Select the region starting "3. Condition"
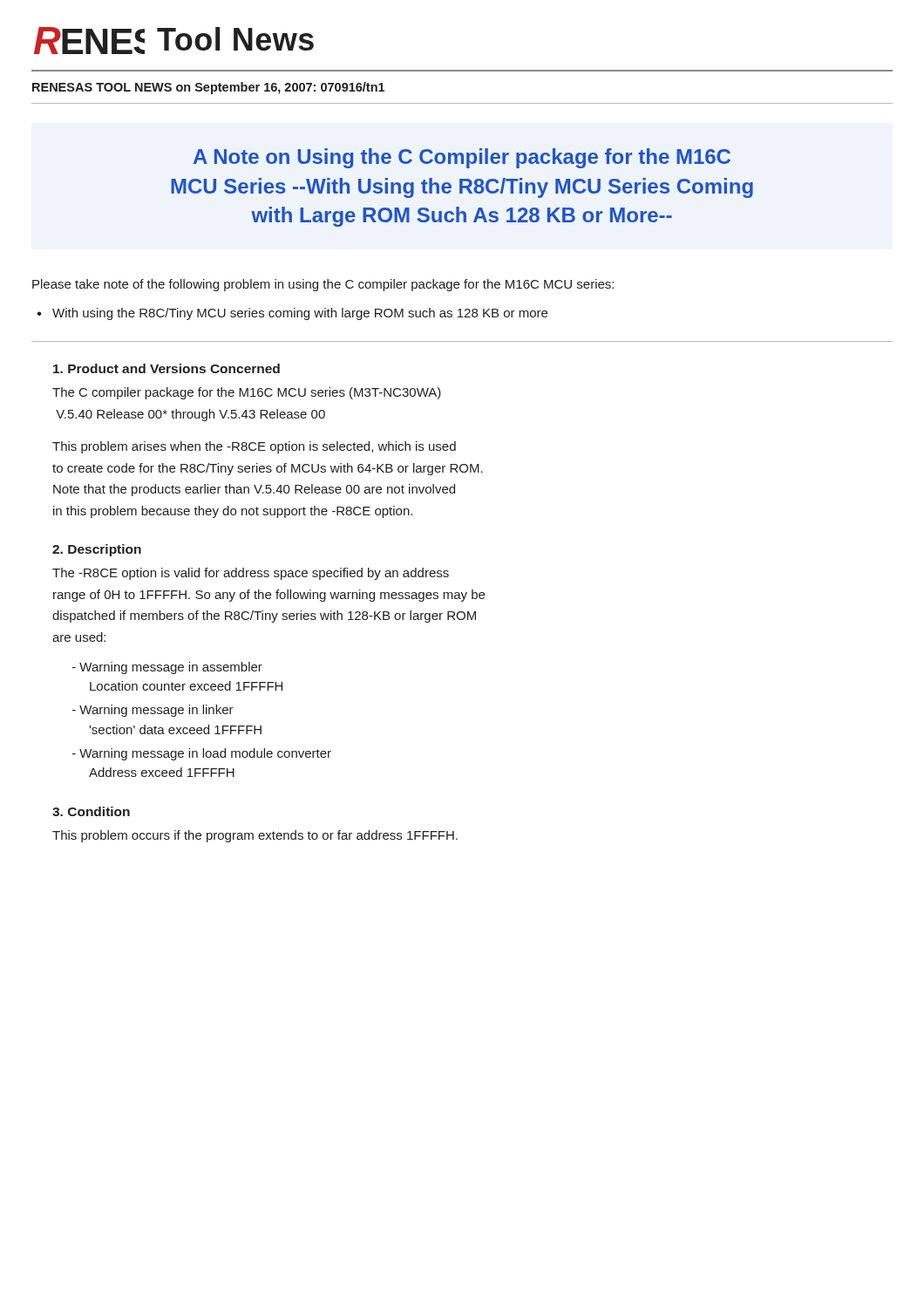924x1308 pixels. (x=91, y=812)
